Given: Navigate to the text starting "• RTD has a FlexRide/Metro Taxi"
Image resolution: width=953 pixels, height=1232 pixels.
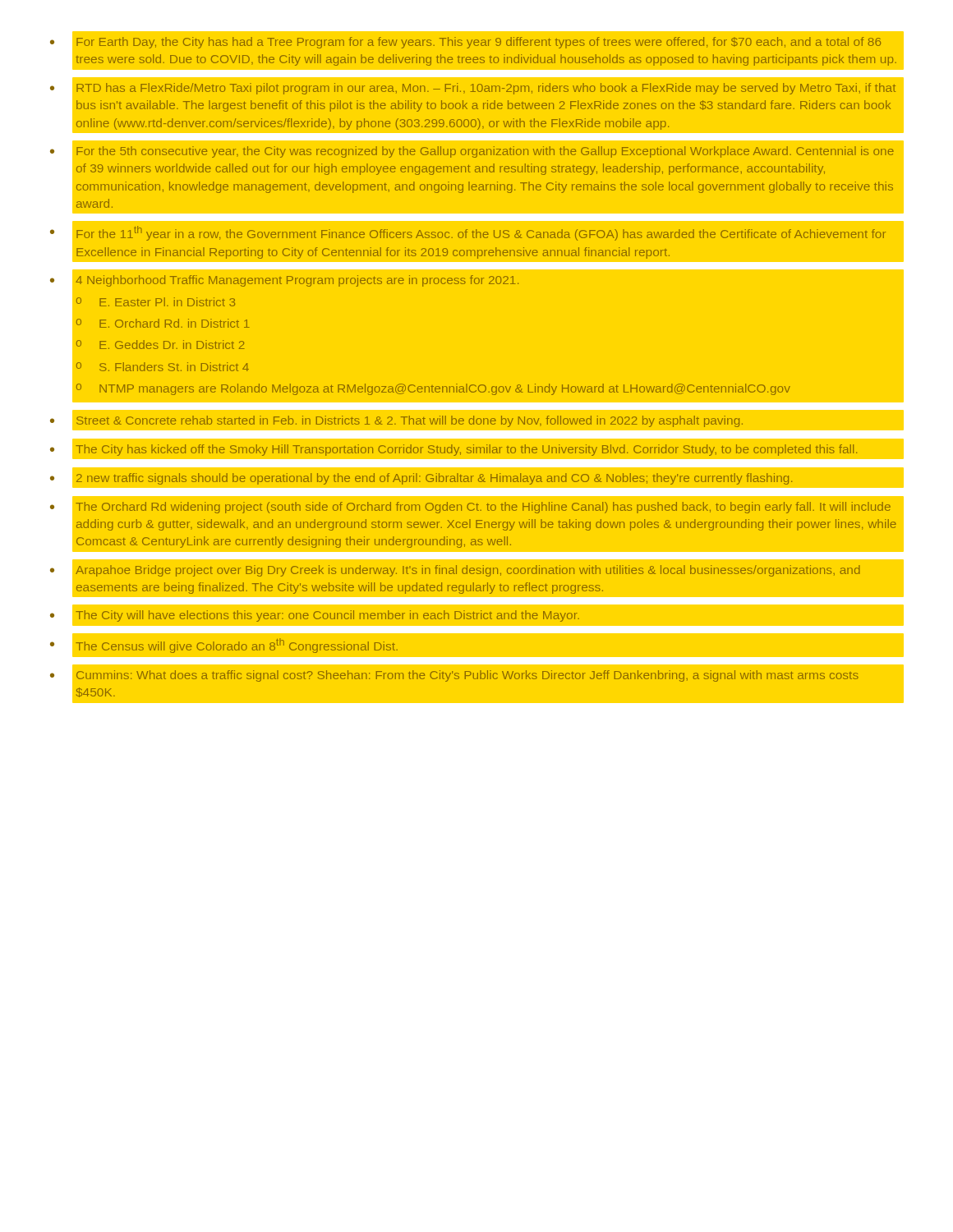Looking at the screenshot, I should (476, 105).
